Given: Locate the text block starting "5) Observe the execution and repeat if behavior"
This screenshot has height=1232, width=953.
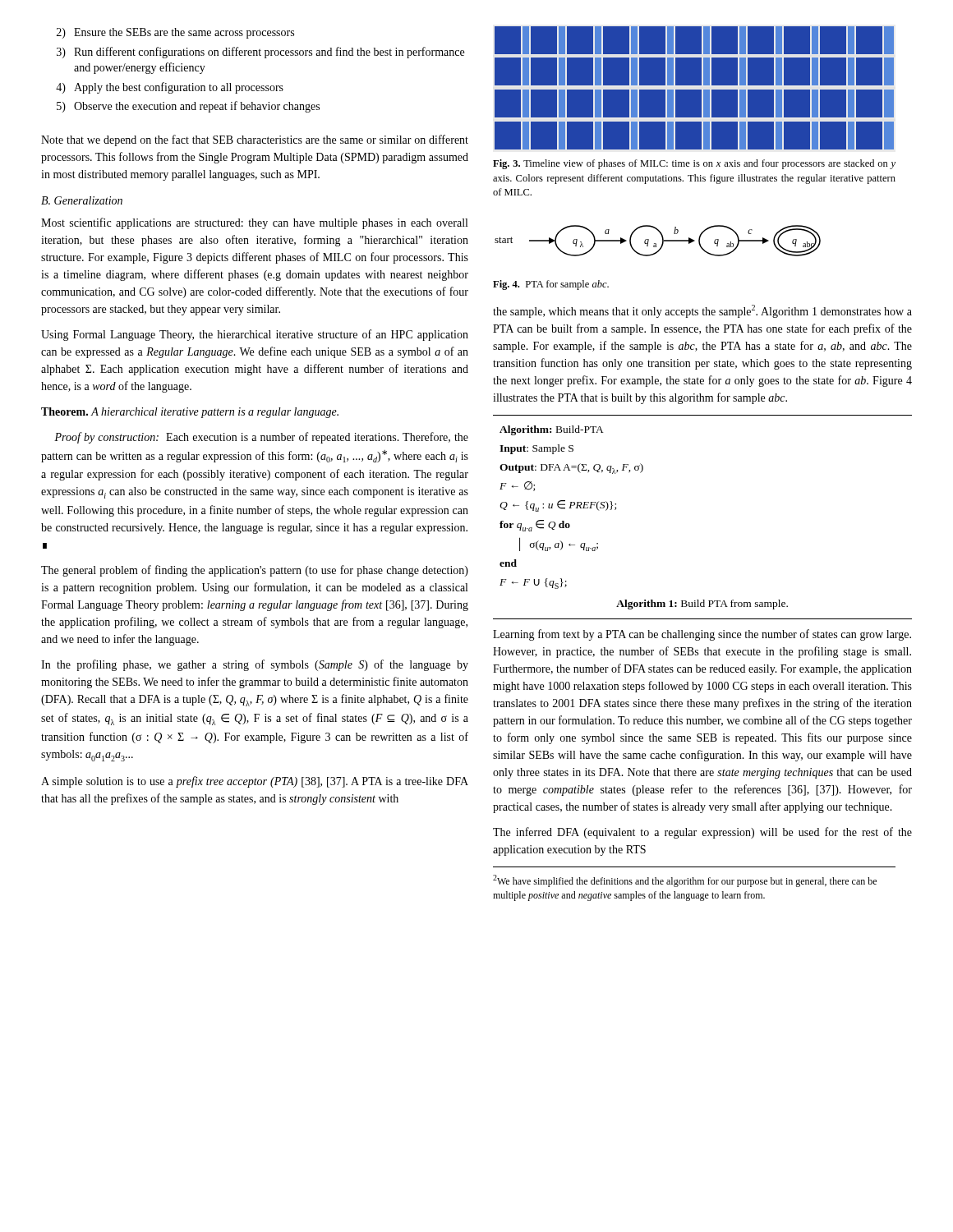Looking at the screenshot, I should click(x=255, y=107).
